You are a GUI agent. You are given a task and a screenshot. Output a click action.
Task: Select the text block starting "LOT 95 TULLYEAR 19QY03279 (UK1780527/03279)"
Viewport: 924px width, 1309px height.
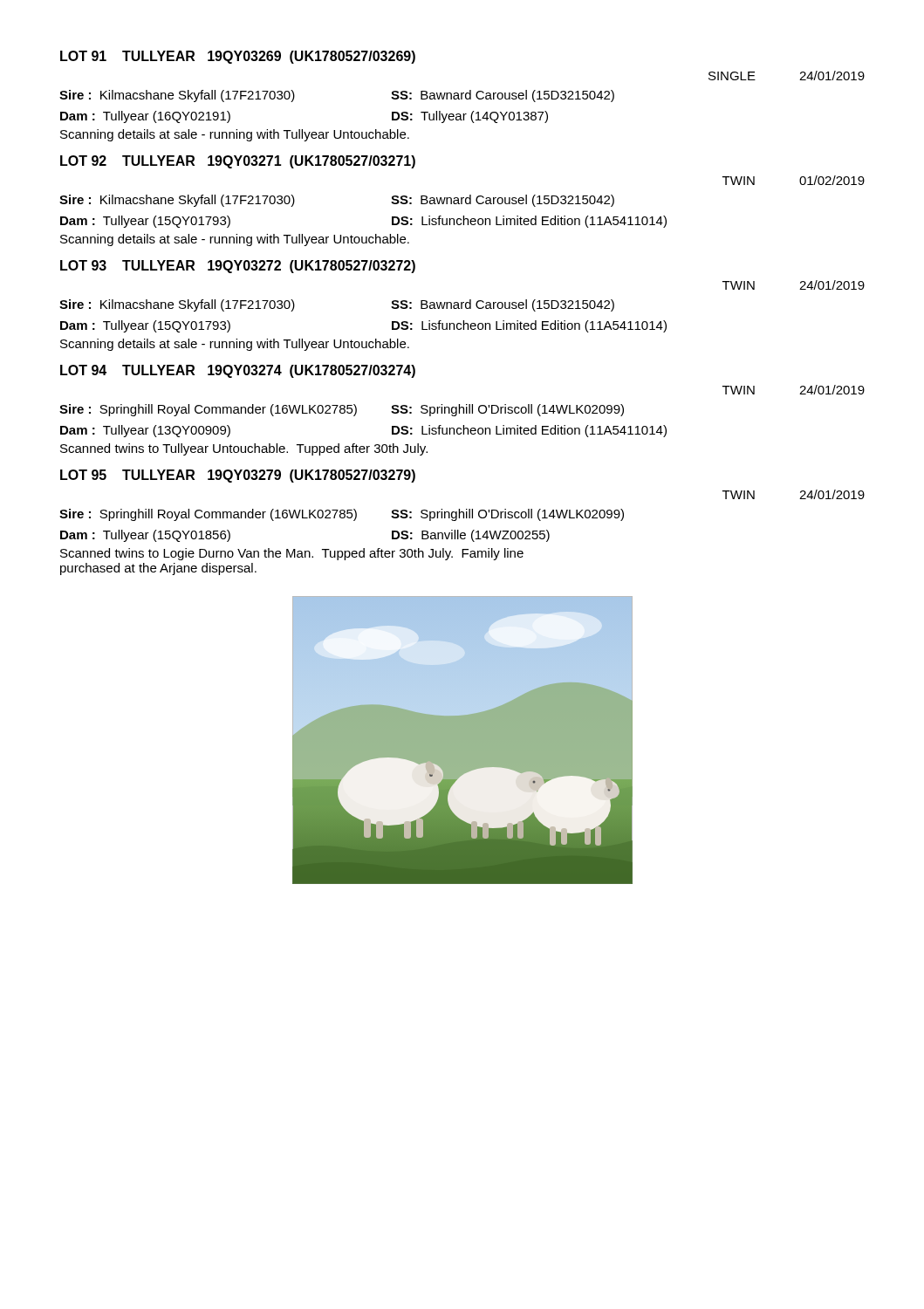tap(238, 475)
